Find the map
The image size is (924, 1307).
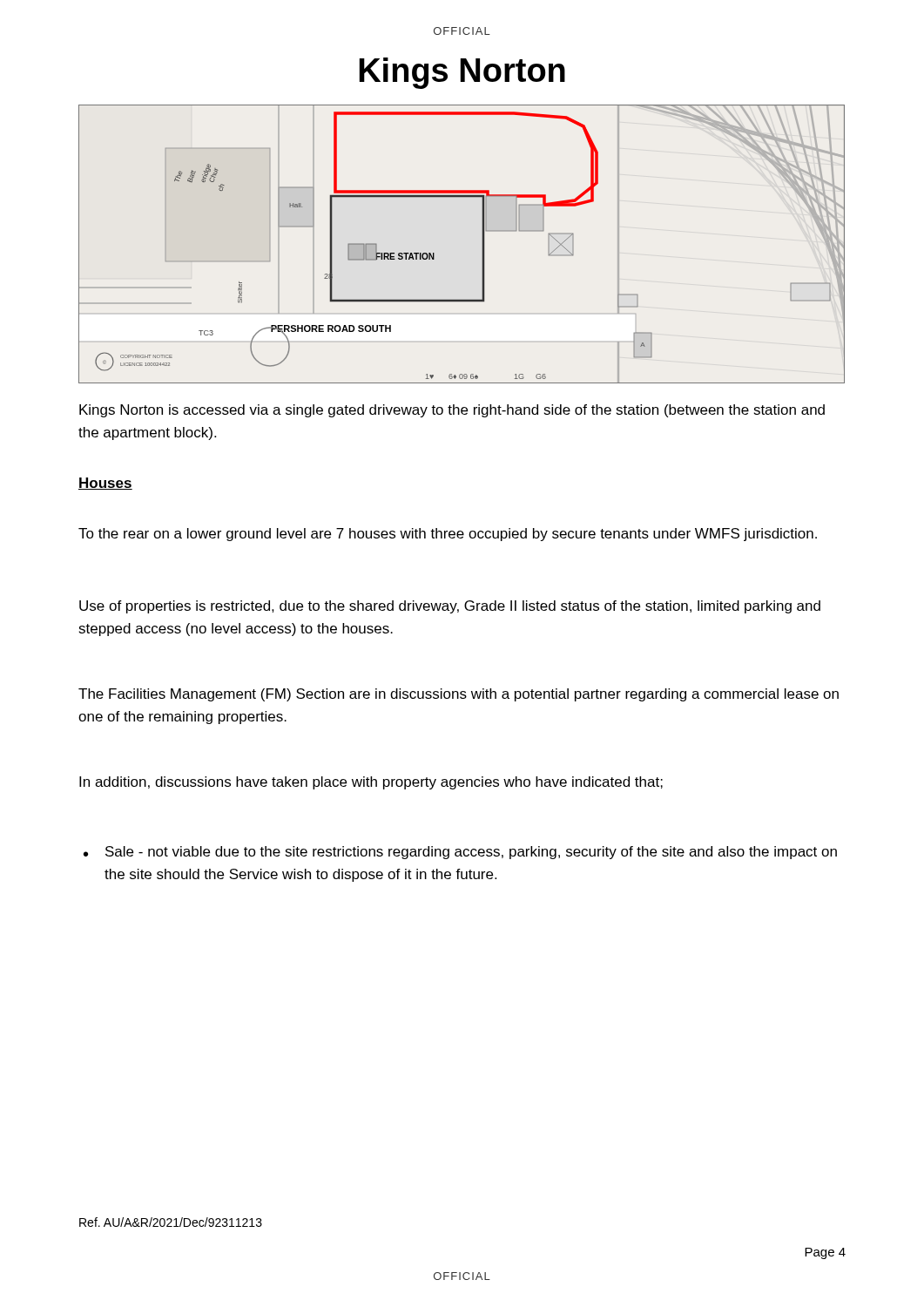tap(462, 244)
